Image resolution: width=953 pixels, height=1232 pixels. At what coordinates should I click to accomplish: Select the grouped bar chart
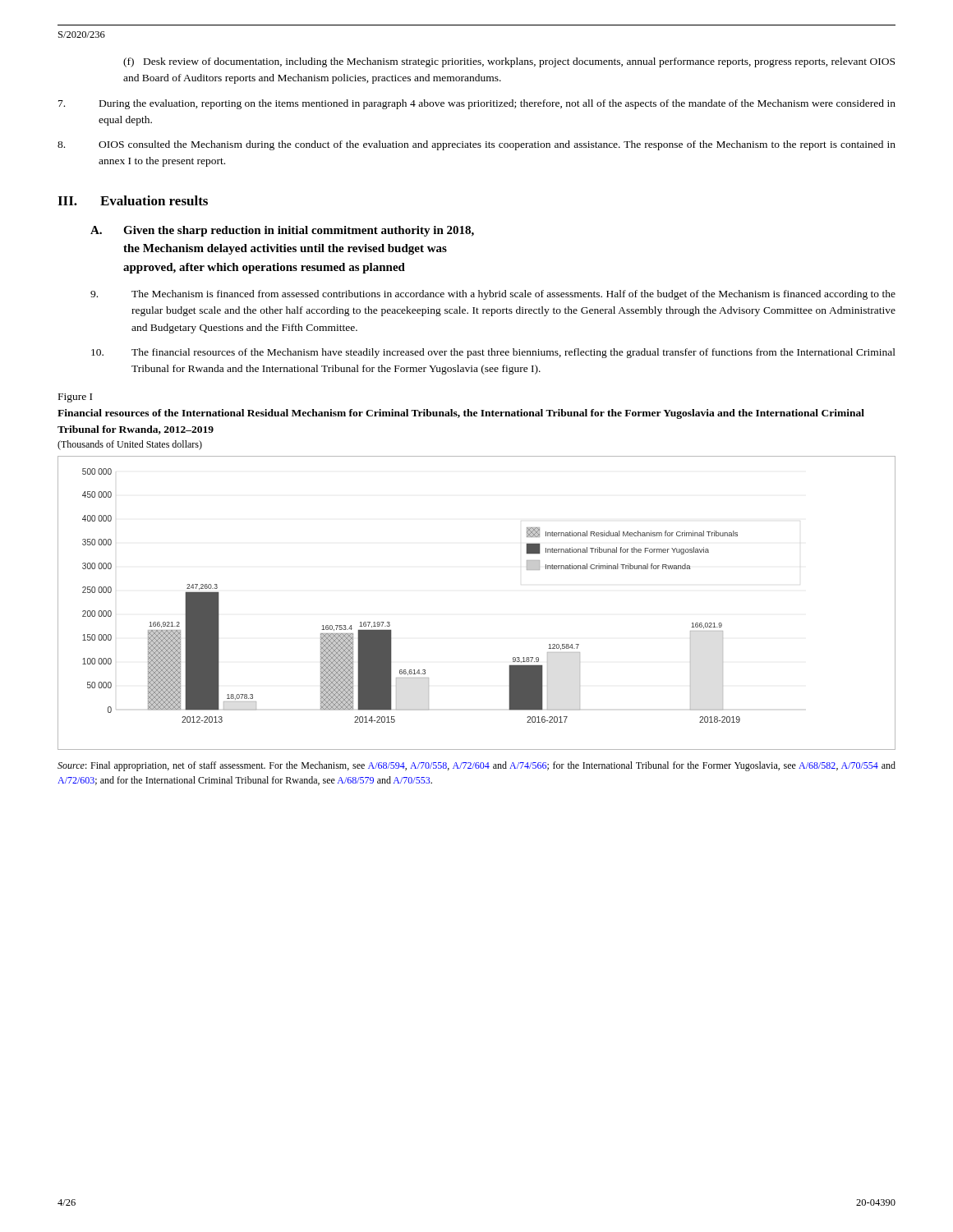click(476, 603)
